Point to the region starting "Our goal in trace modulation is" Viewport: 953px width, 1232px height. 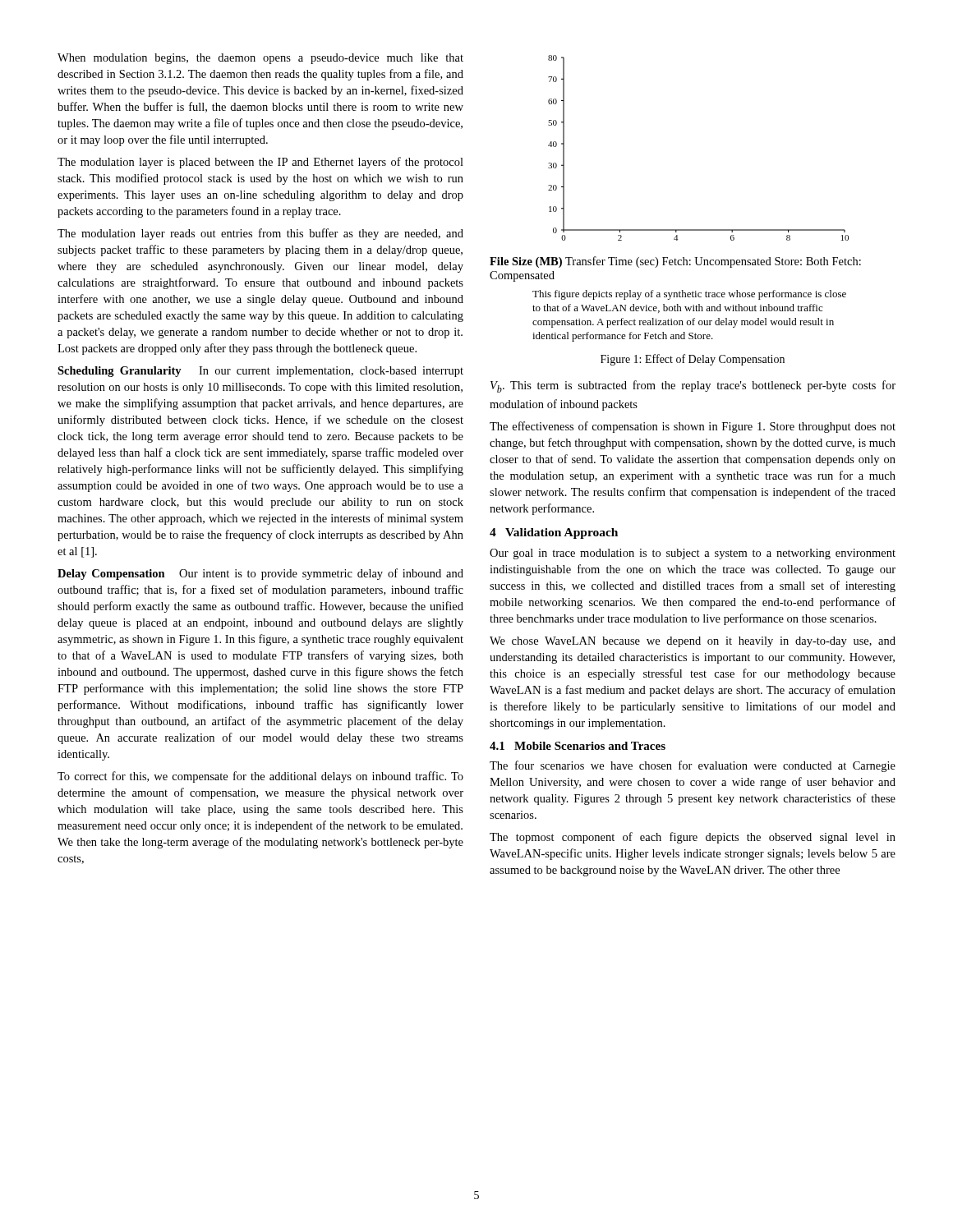pos(693,586)
